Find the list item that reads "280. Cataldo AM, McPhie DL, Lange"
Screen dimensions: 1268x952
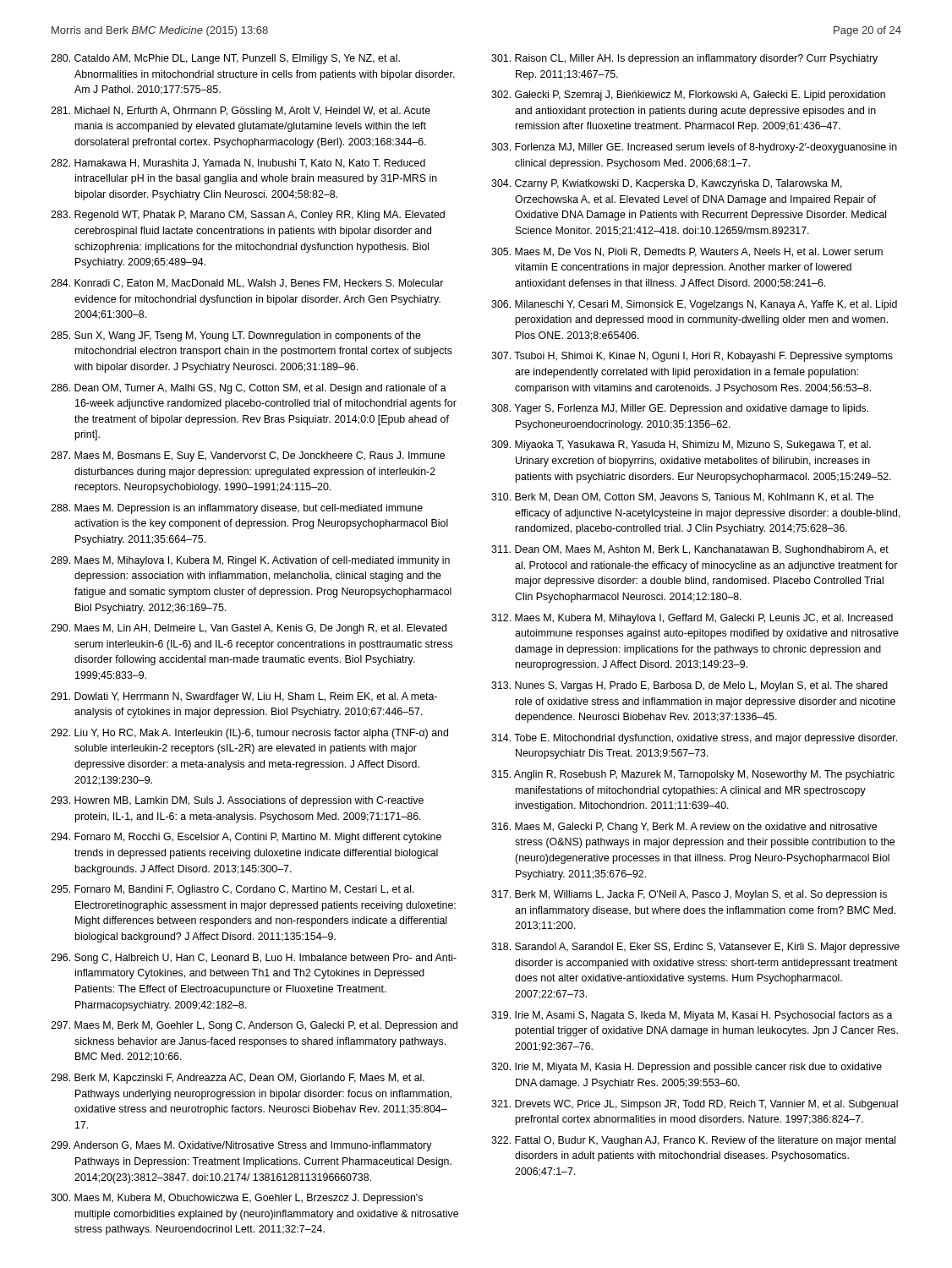point(253,74)
